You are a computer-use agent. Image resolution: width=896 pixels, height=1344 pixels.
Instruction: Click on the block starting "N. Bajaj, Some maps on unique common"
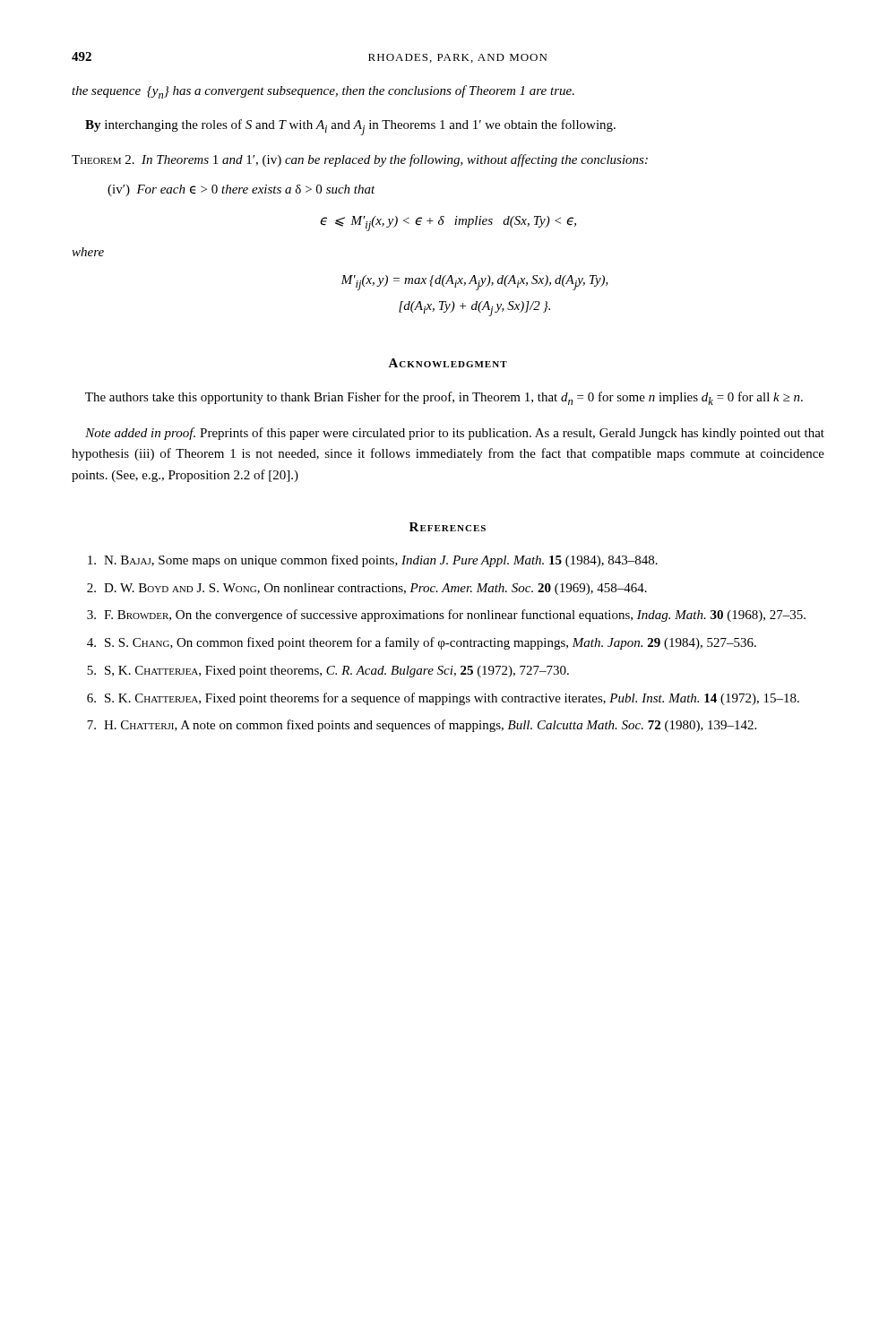click(x=448, y=561)
